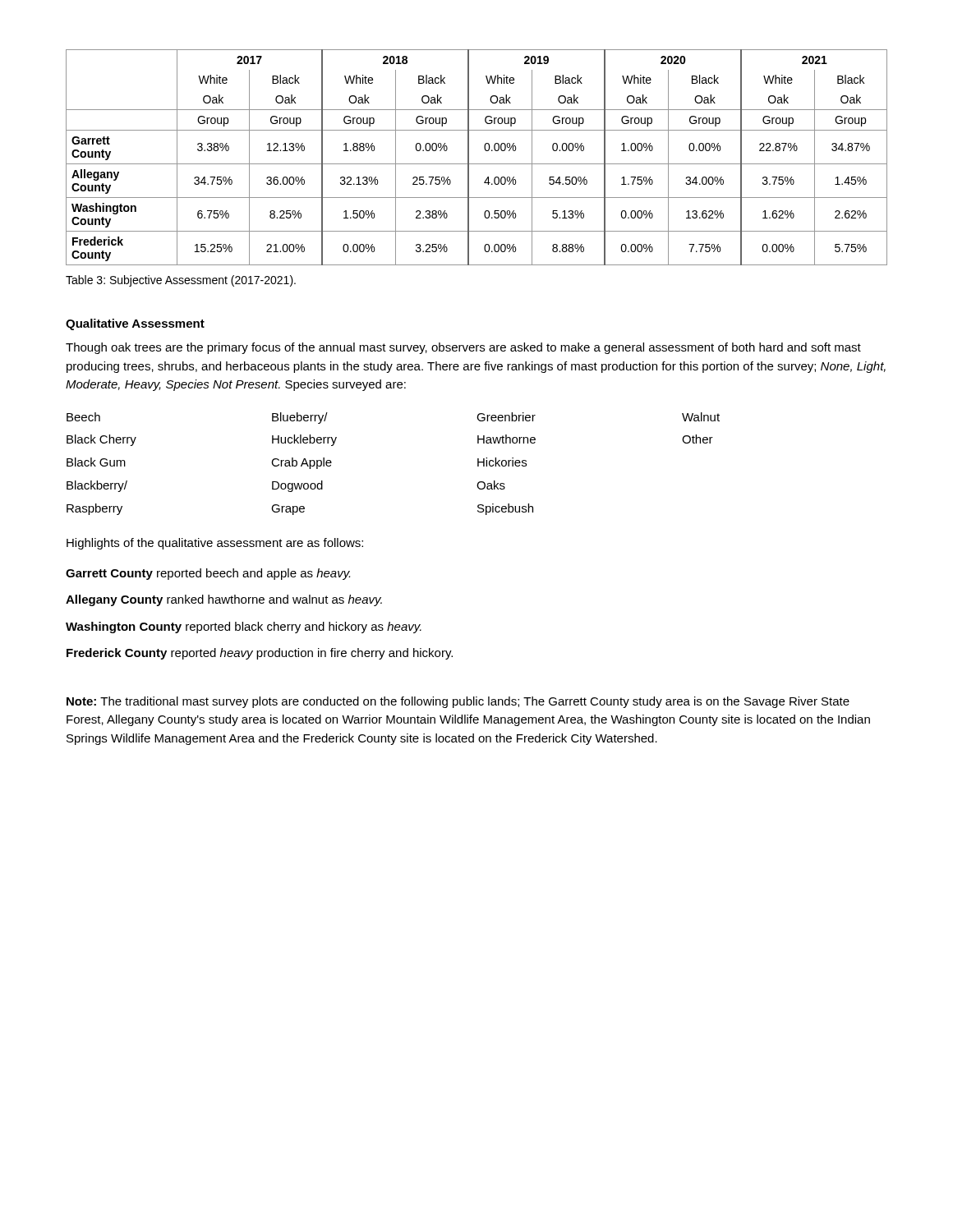Select the list item with the text "Beech Black Cherry Black Gum Blackberry/ Raspberry"
This screenshot has width=953, height=1232.
click(x=101, y=462)
